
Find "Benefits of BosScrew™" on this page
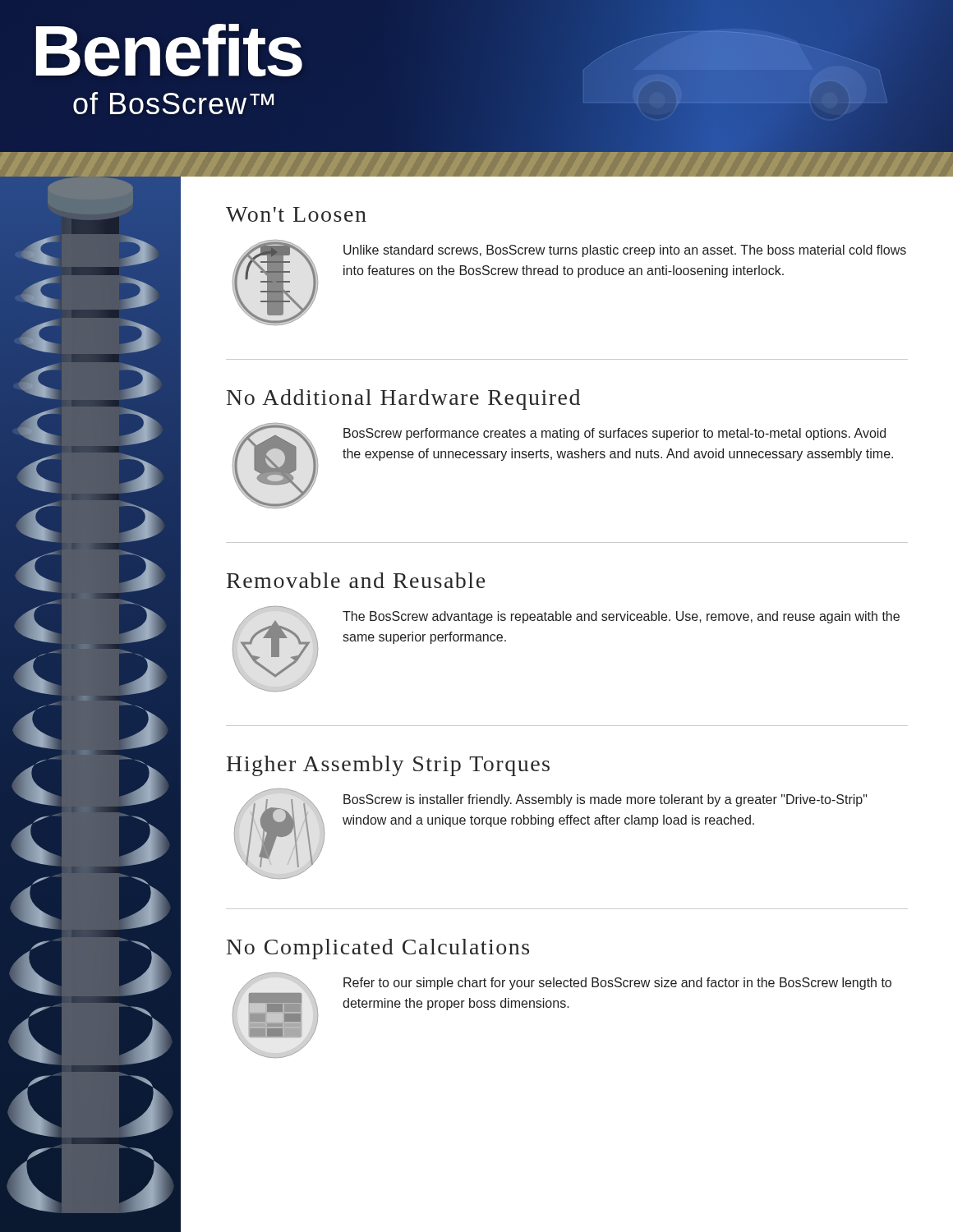[735, 82]
